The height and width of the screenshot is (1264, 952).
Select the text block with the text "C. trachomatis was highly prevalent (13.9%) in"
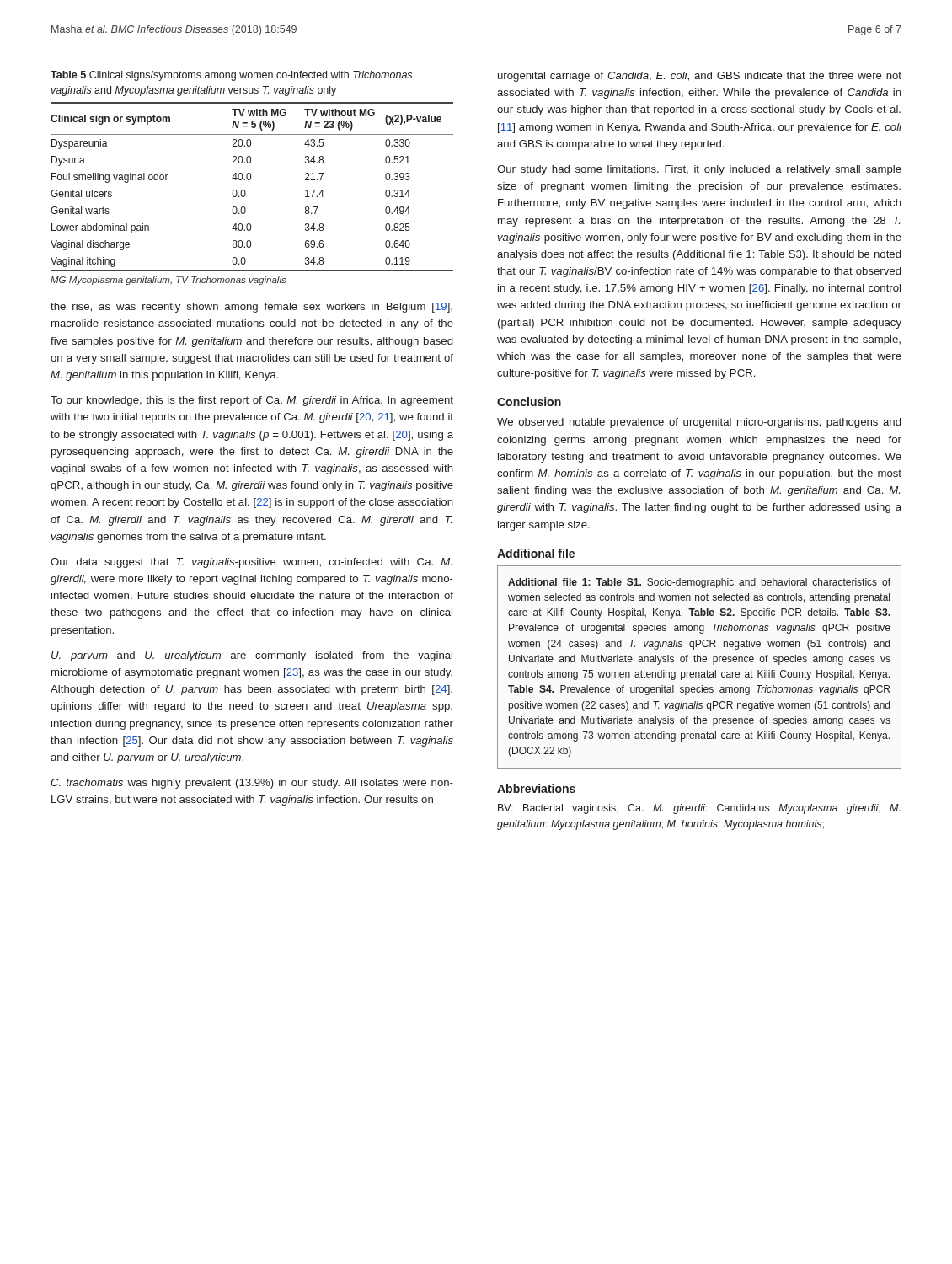tap(252, 791)
